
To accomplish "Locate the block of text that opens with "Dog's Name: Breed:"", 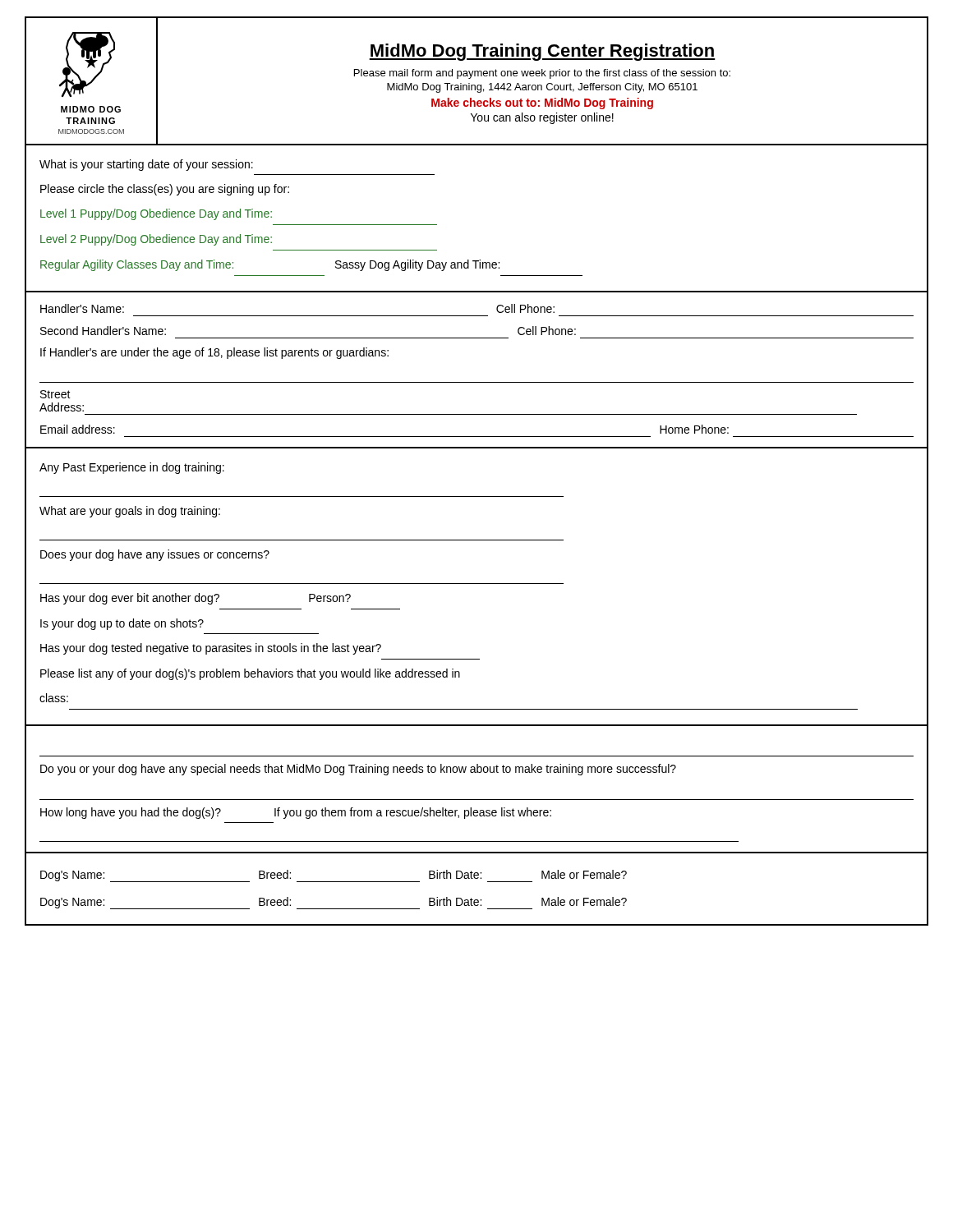I will coord(476,889).
